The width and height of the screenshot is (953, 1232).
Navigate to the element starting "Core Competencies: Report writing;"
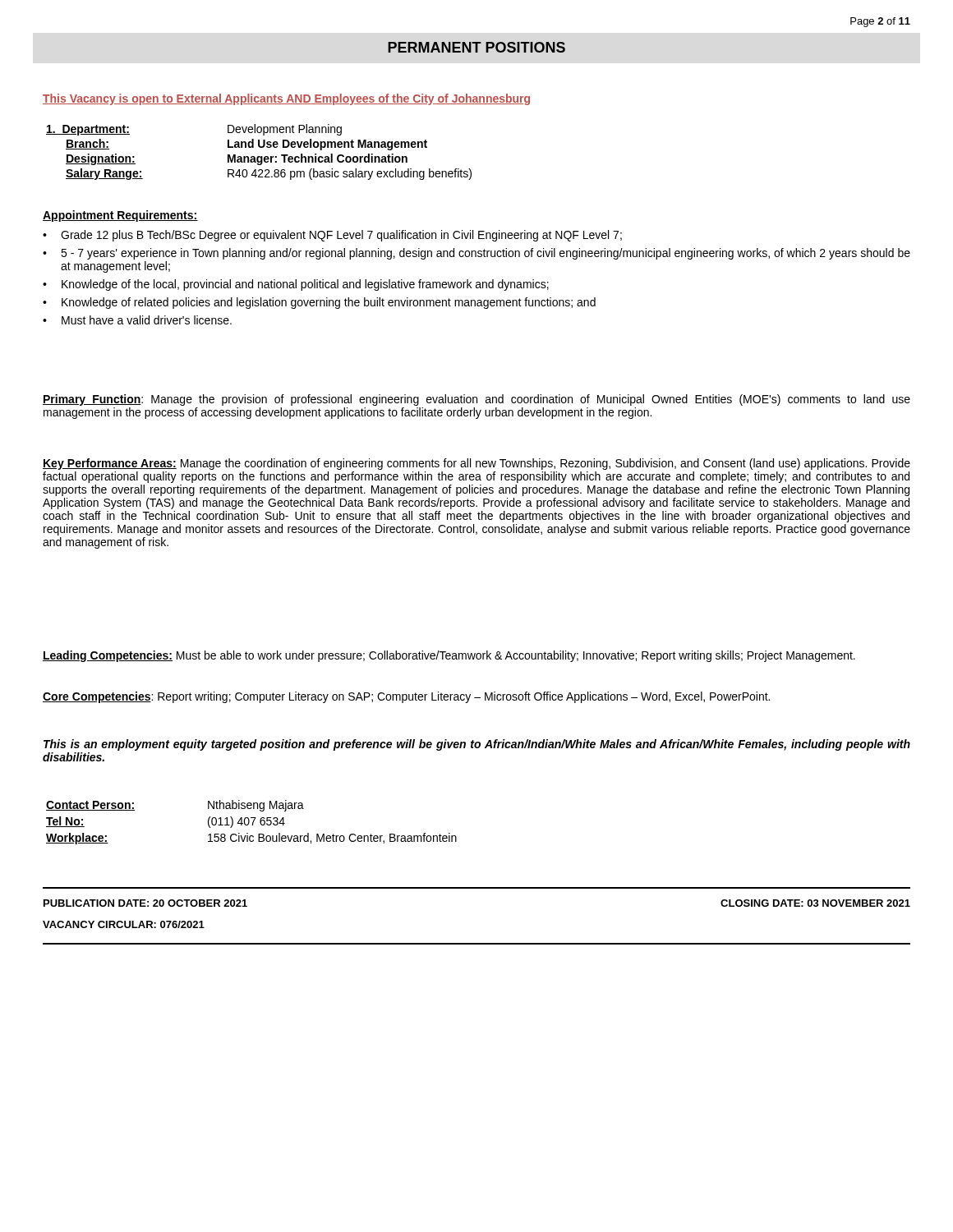click(x=407, y=697)
